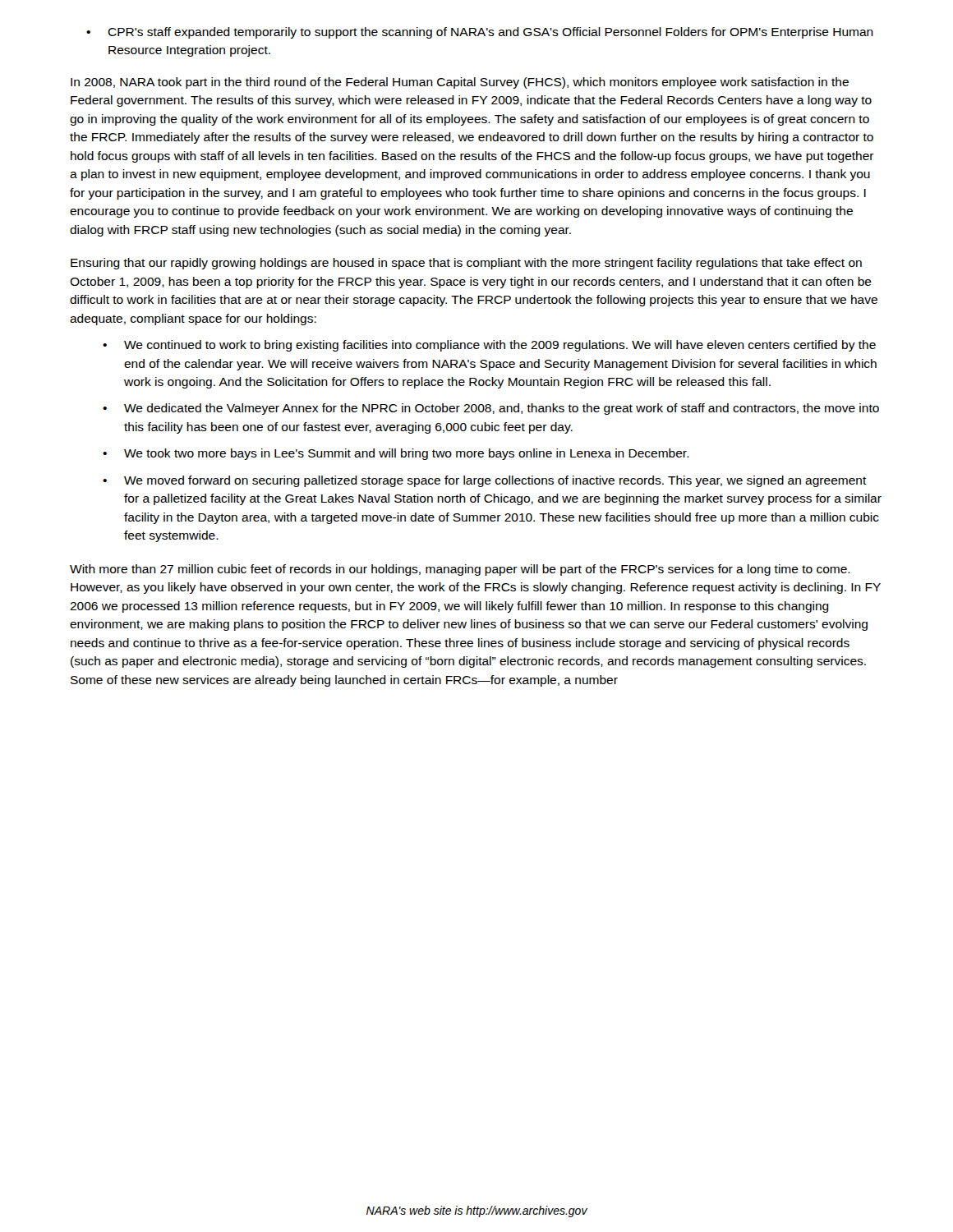Find the region starting "With more than 27 million cubic"
The image size is (953, 1232).
click(475, 624)
